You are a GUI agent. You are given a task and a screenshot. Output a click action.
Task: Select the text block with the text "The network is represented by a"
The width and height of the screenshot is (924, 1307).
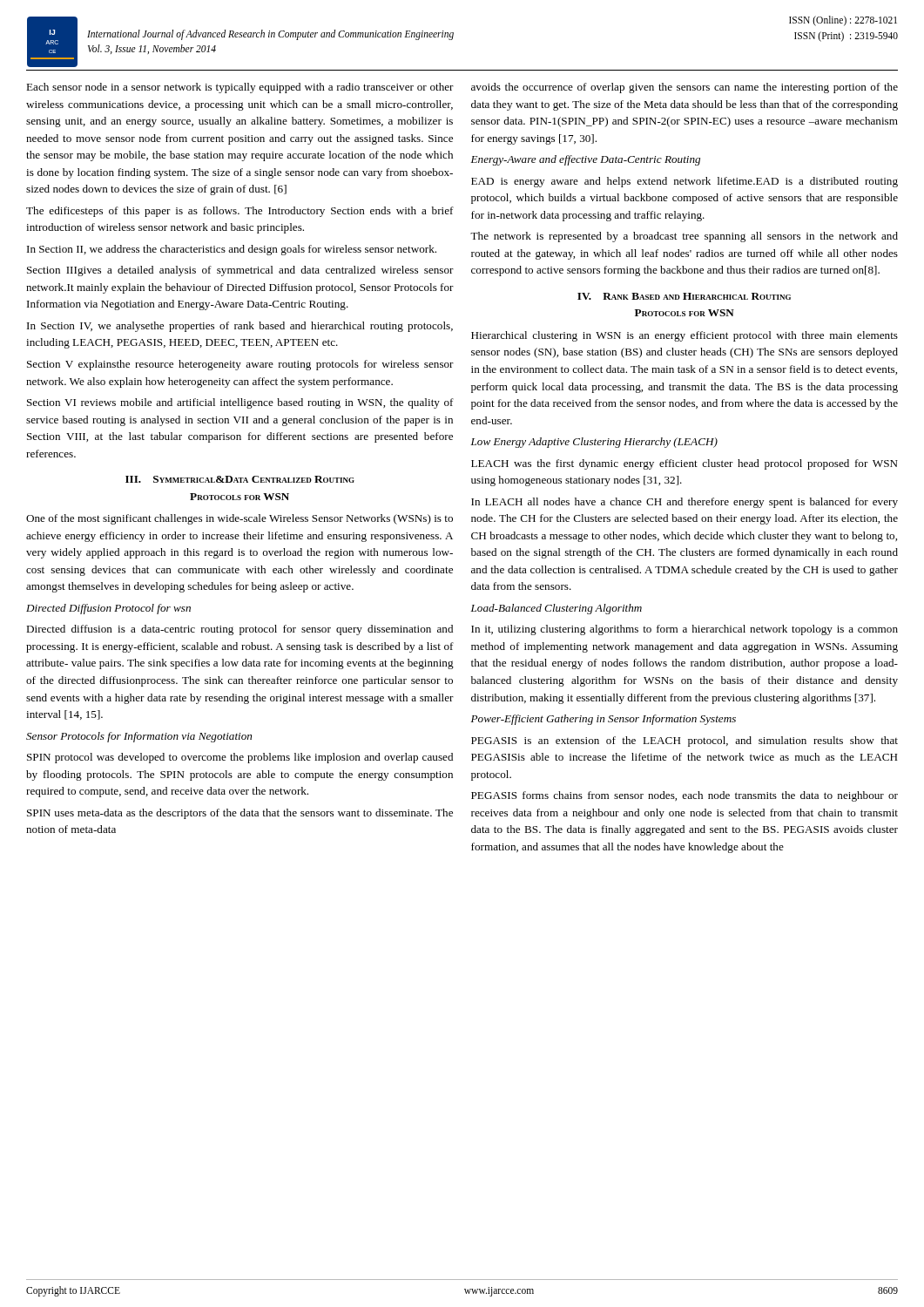[x=684, y=253]
